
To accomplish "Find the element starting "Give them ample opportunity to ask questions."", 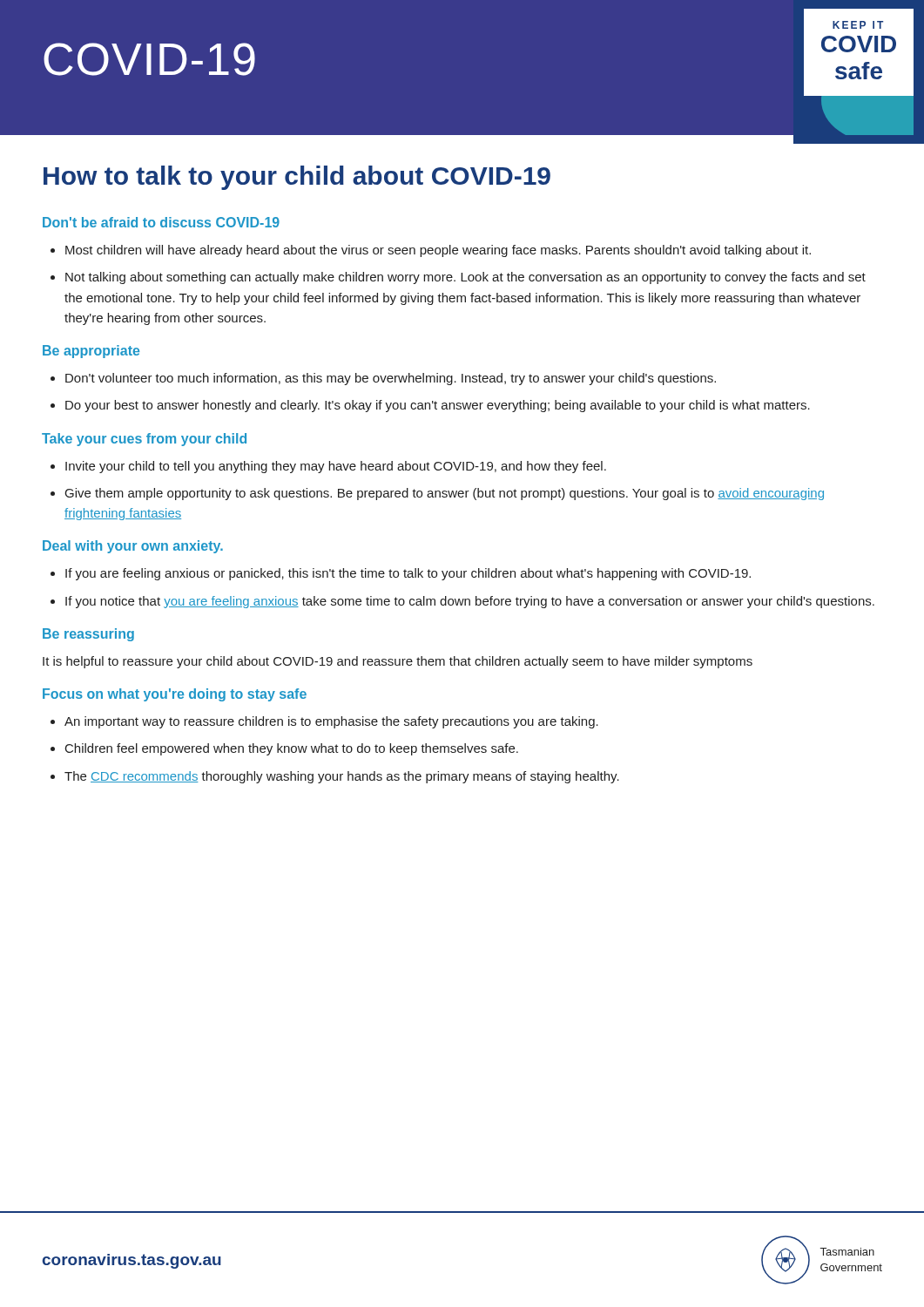I will [445, 503].
